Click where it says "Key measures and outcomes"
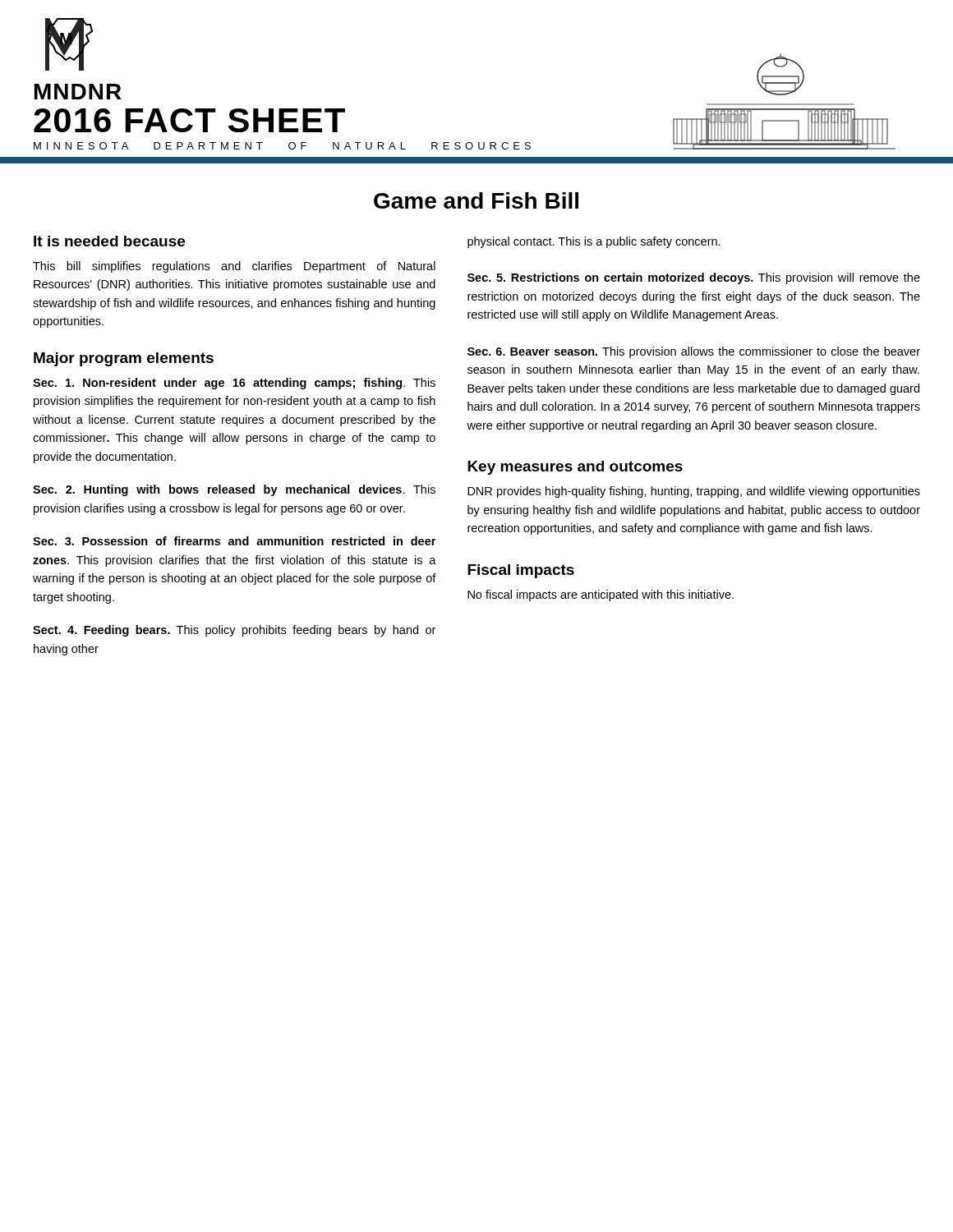Screen dimensions: 1232x953 pos(575,466)
